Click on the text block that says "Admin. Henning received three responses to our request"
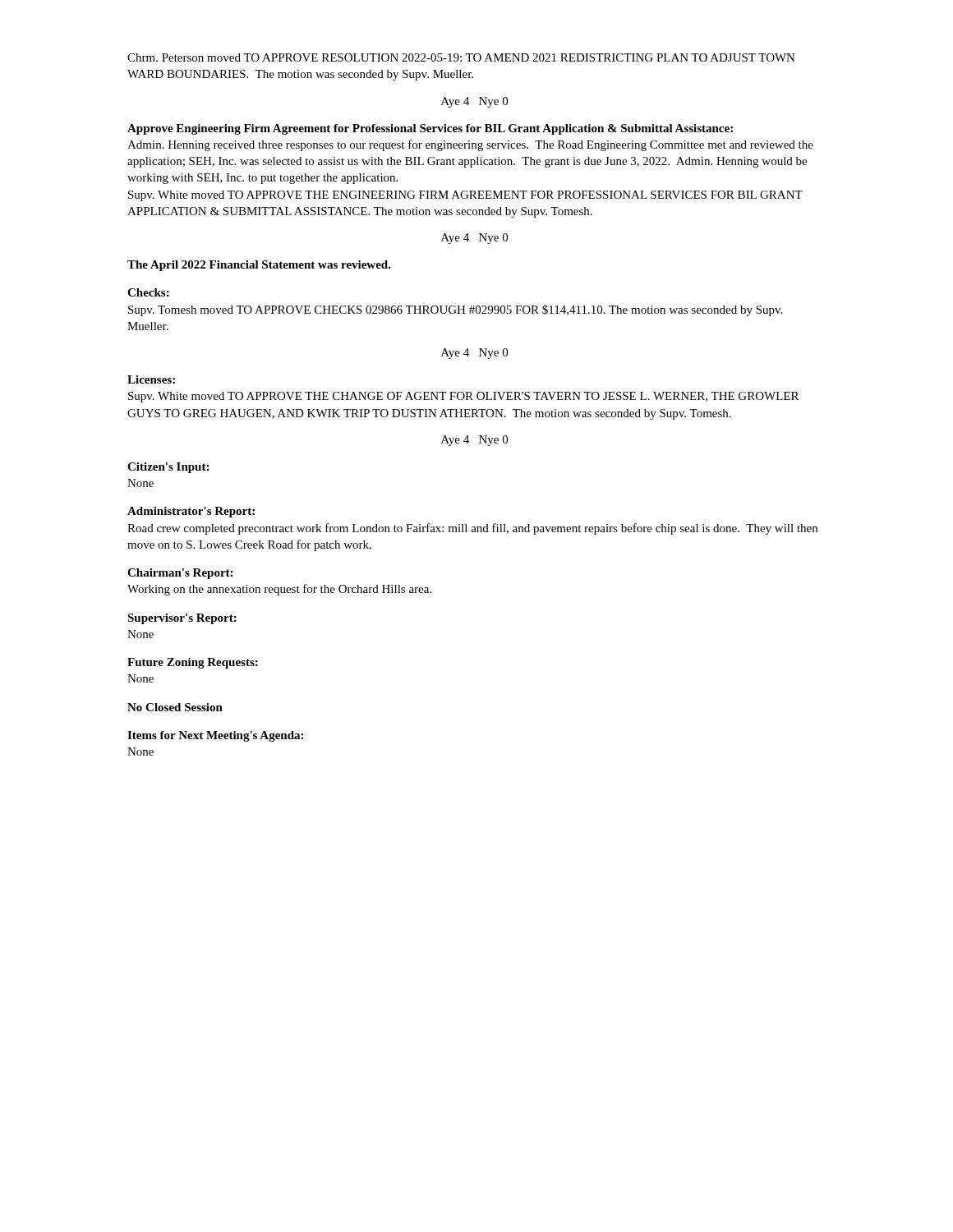Image resolution: width=953 pixels, height=1232 pixels. (x=474, y=178)
